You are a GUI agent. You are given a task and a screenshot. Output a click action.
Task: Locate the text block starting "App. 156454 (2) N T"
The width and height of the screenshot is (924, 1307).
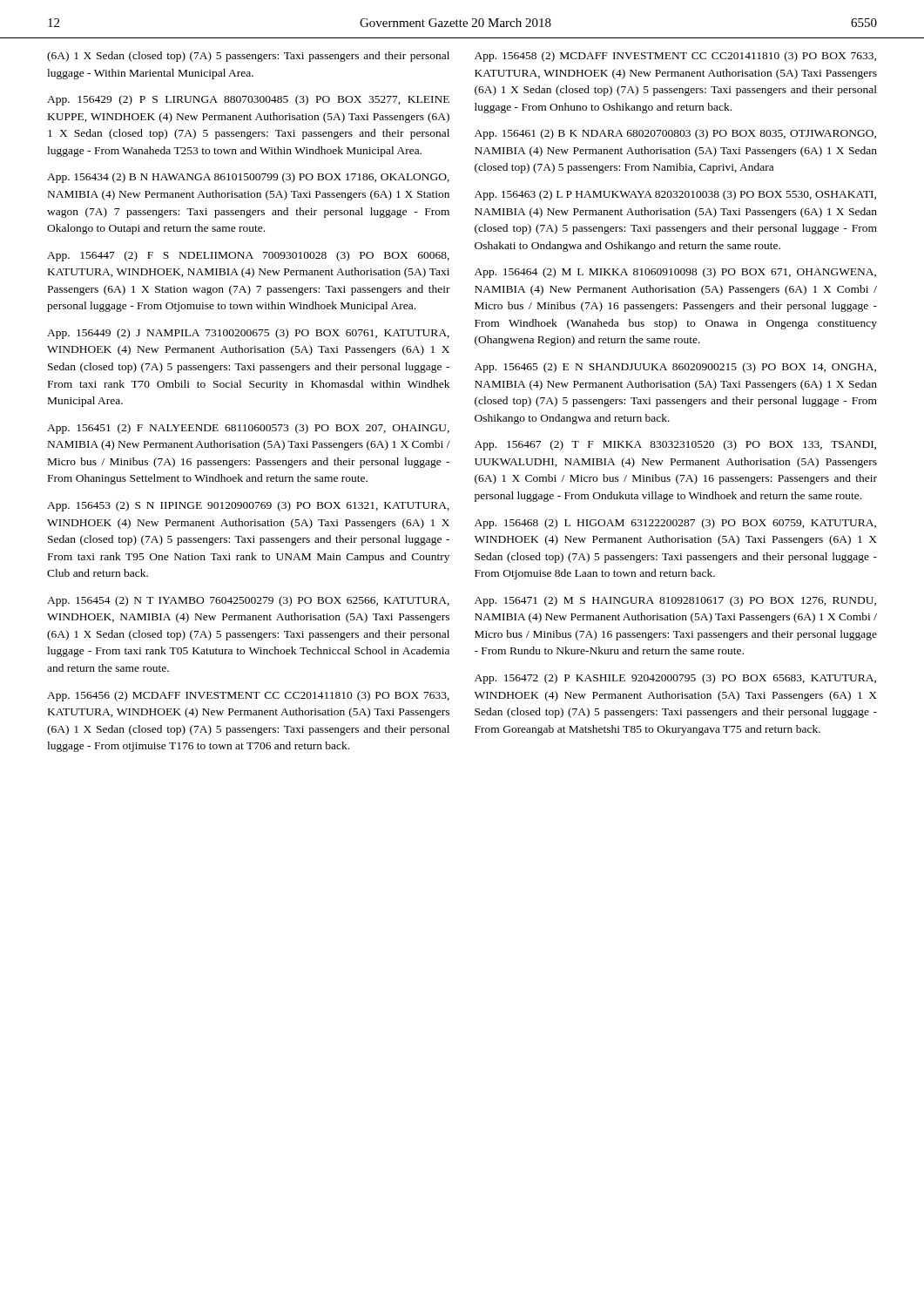[x=248, y=634]
